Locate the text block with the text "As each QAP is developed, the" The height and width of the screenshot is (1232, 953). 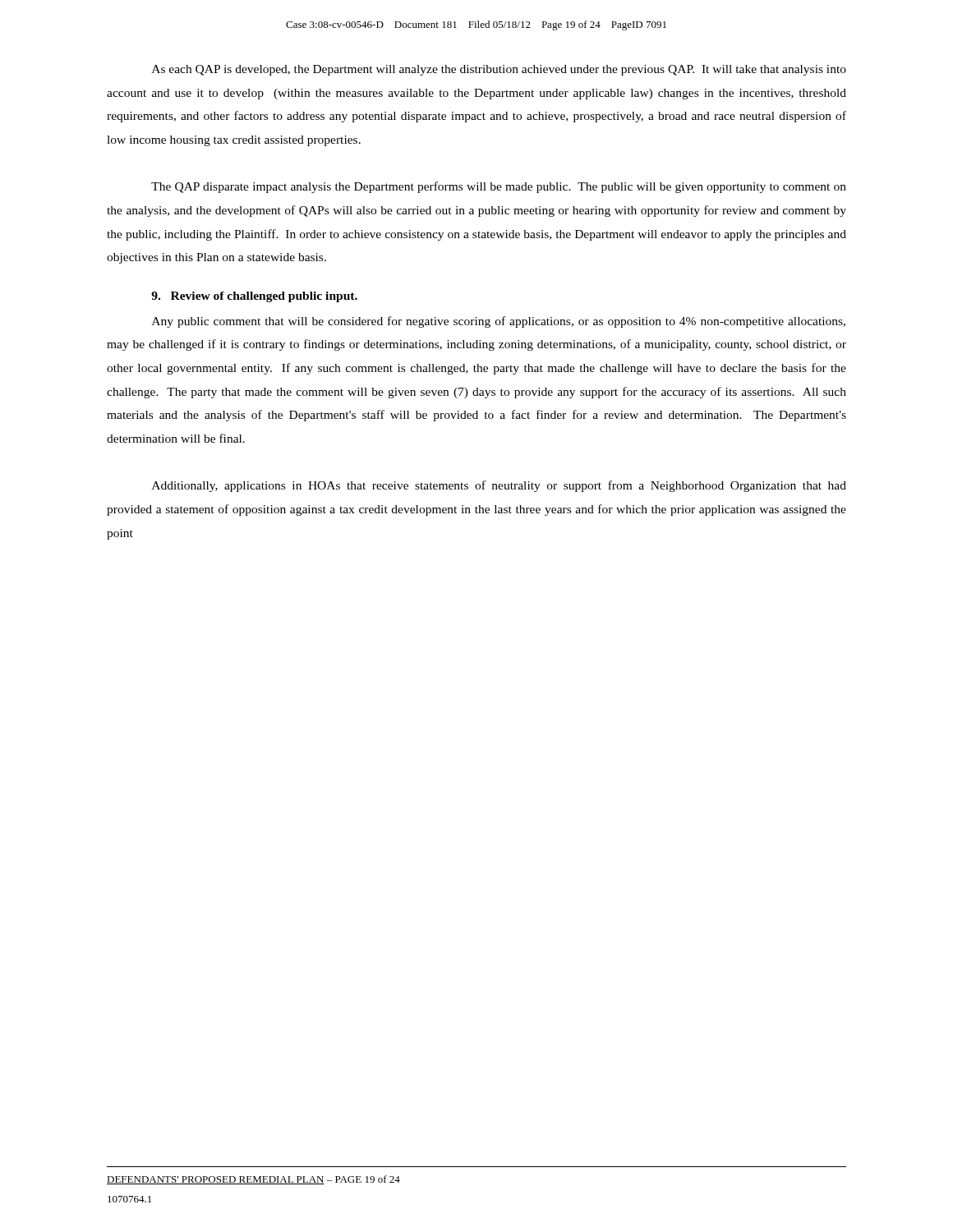476,105
